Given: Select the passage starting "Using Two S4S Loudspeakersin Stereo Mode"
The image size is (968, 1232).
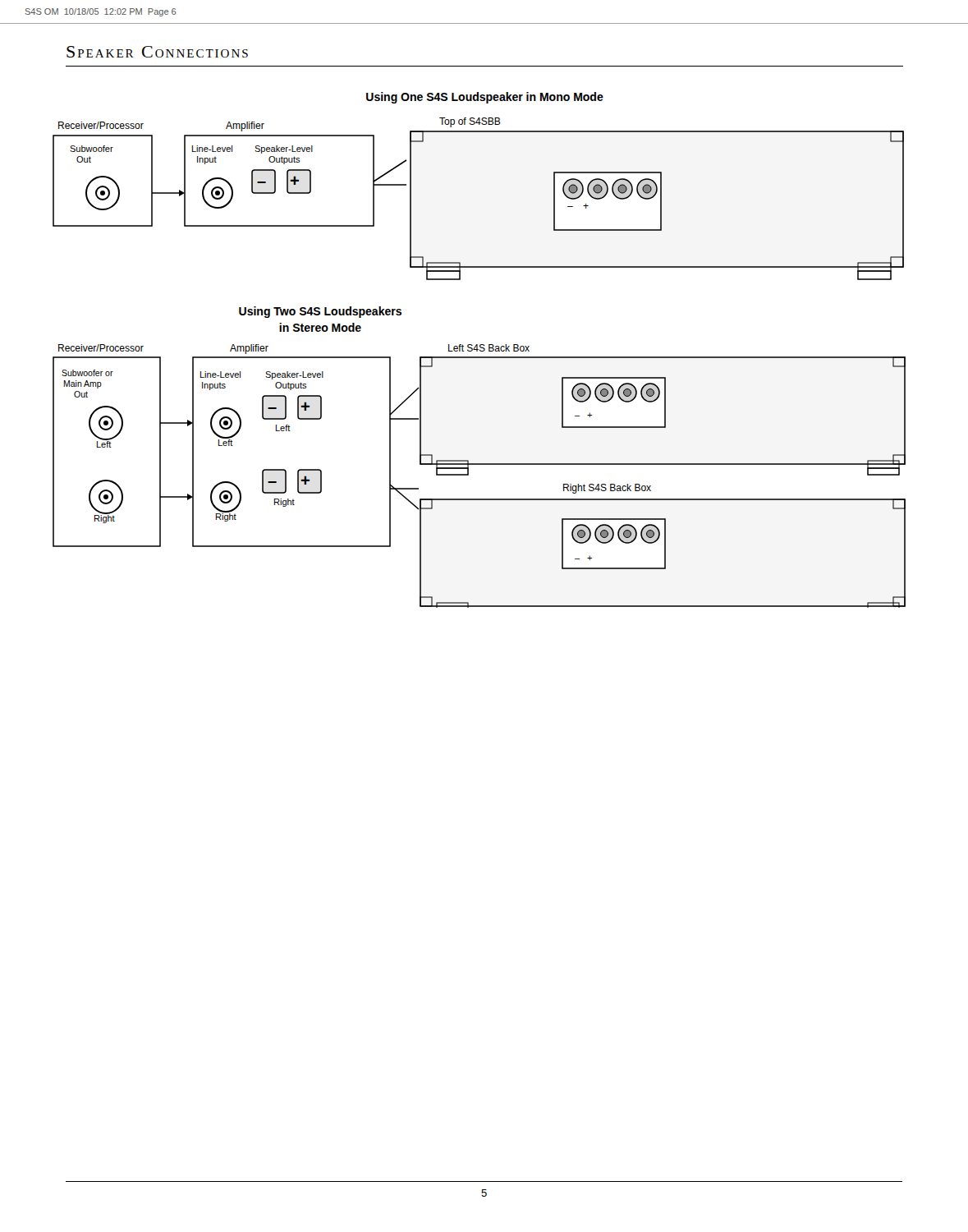Looking at the screenshot, I should [x=320, y=319].
